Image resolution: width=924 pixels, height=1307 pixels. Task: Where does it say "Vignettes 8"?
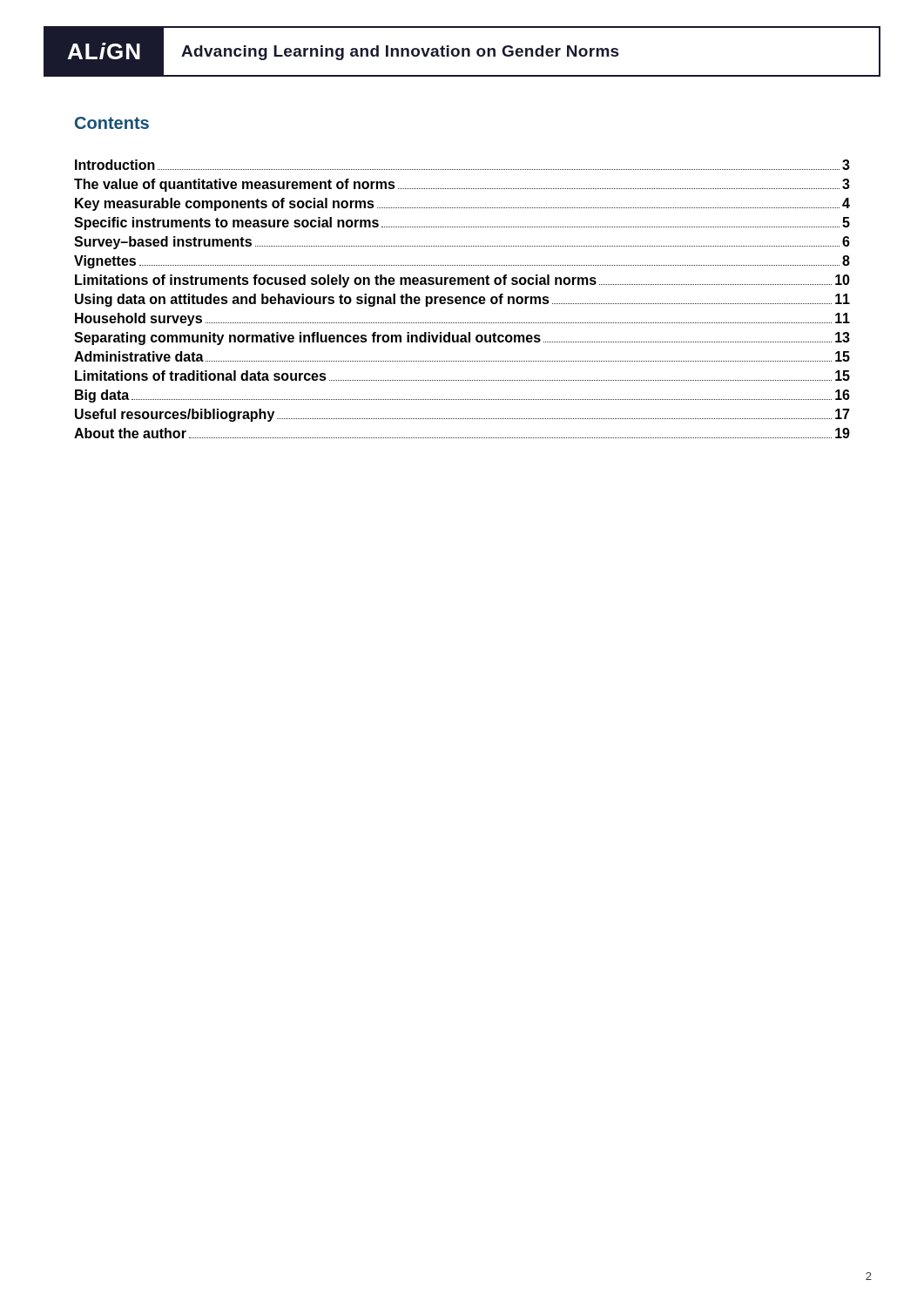click(x=462, y=261)
